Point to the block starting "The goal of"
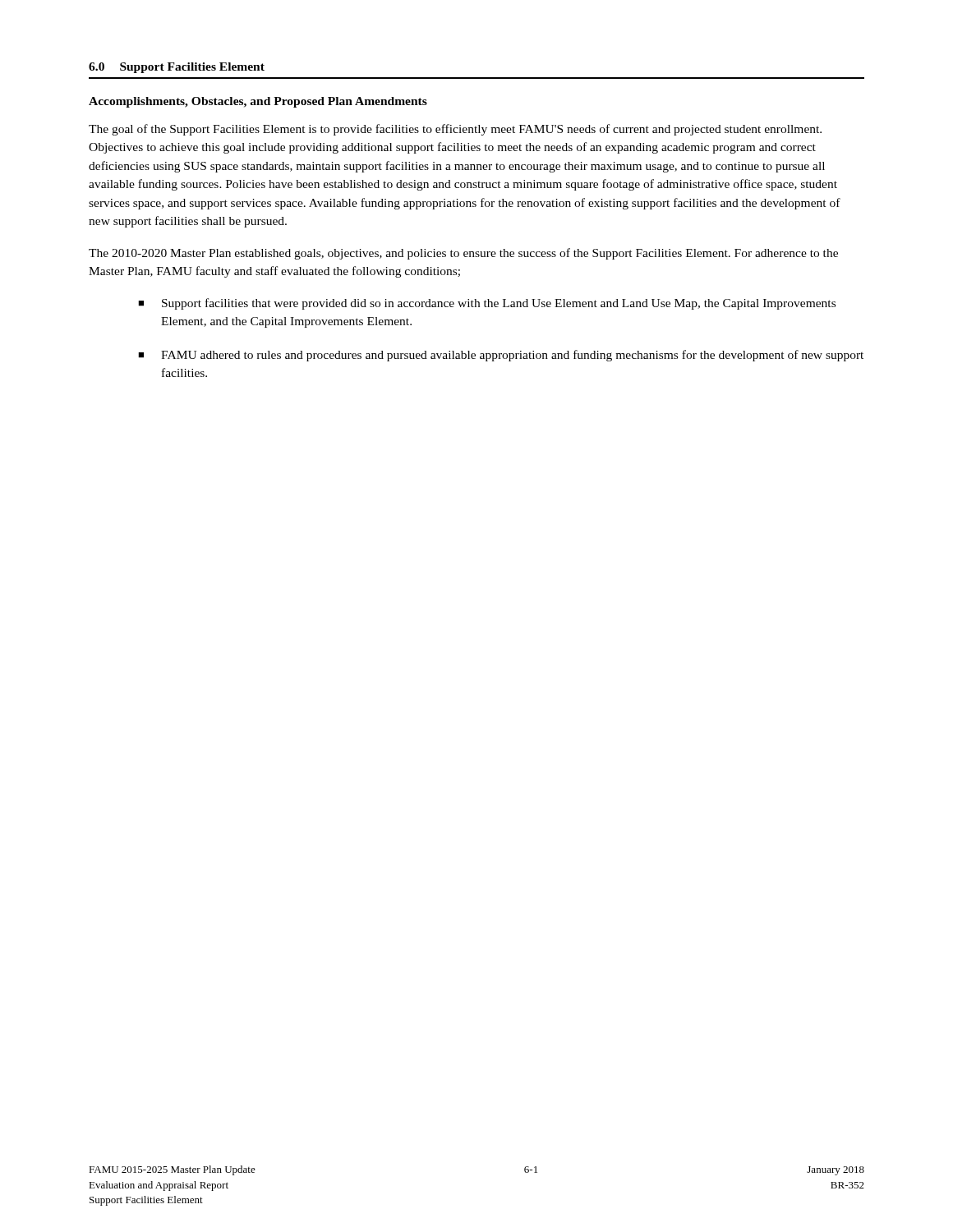Image resolution: width=953 pixels, height=1232 pixels. (464, 175)
